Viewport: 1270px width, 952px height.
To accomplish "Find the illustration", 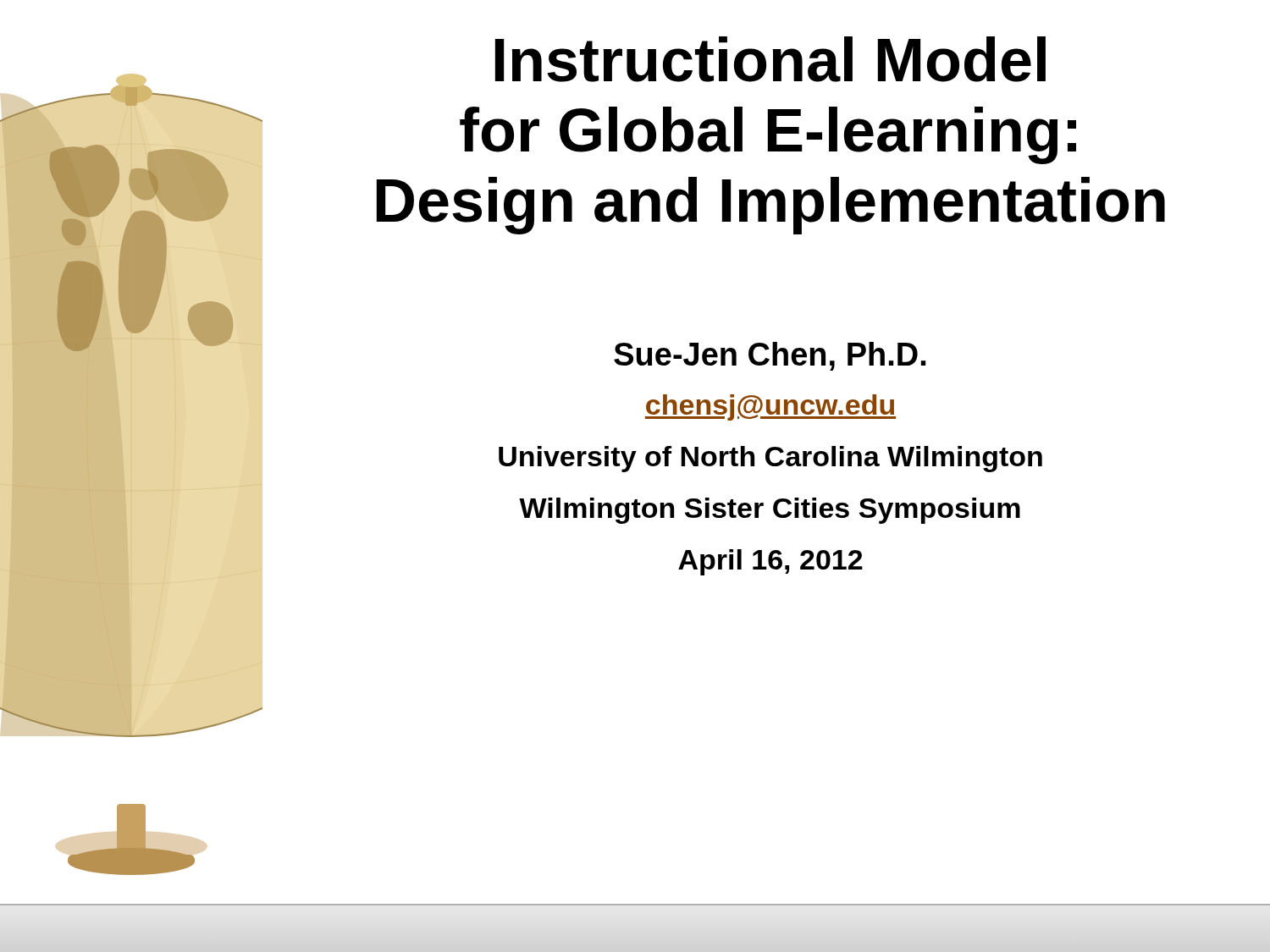I will click(x=131, y=476).
